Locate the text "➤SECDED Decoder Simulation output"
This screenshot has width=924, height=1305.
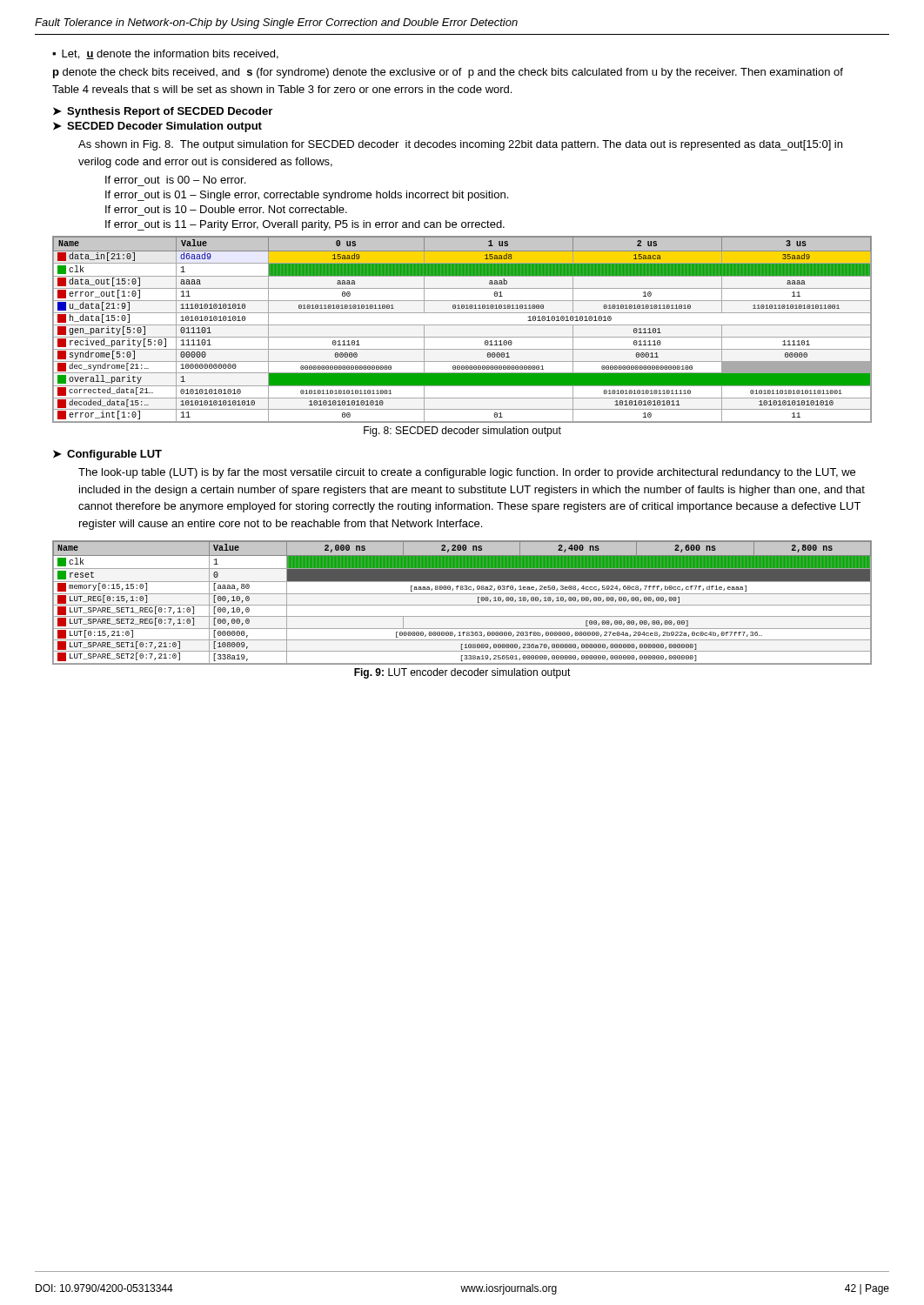tap(157, 126)
